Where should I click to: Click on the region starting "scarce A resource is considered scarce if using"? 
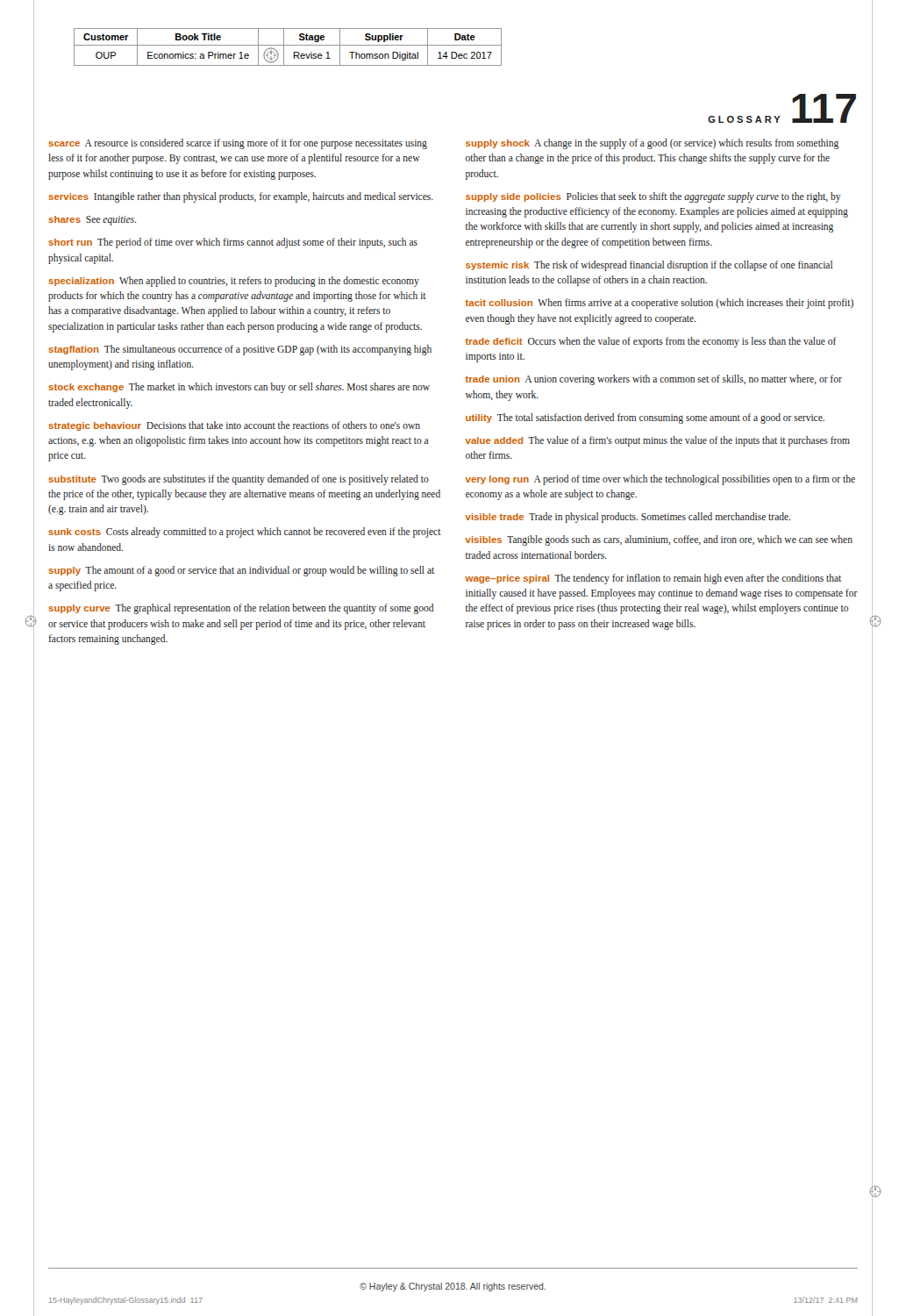click(238, 158)
